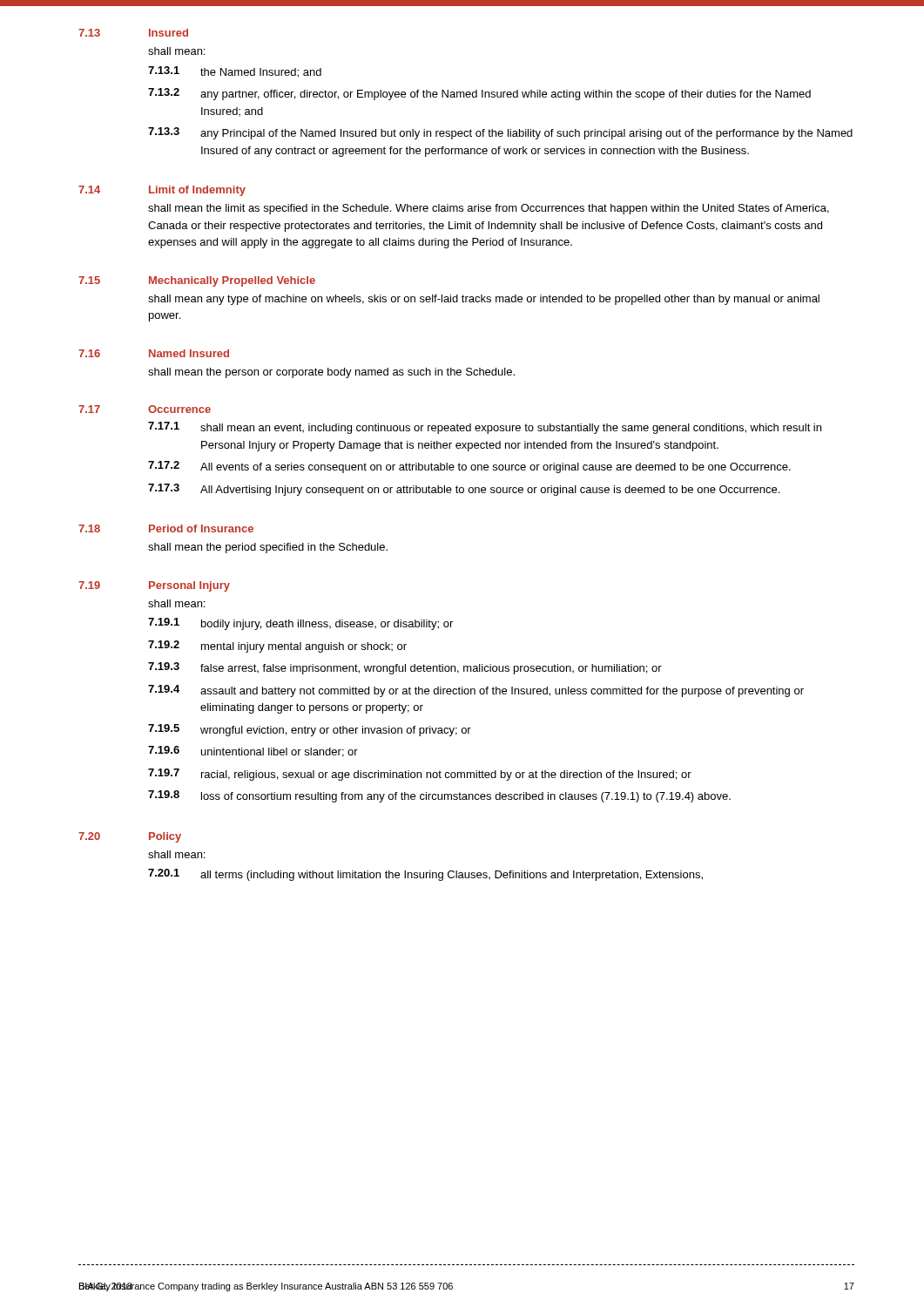Locate the section header that says "7.13 Insured shall mean: 7.13.1 the"

(466, 95)
